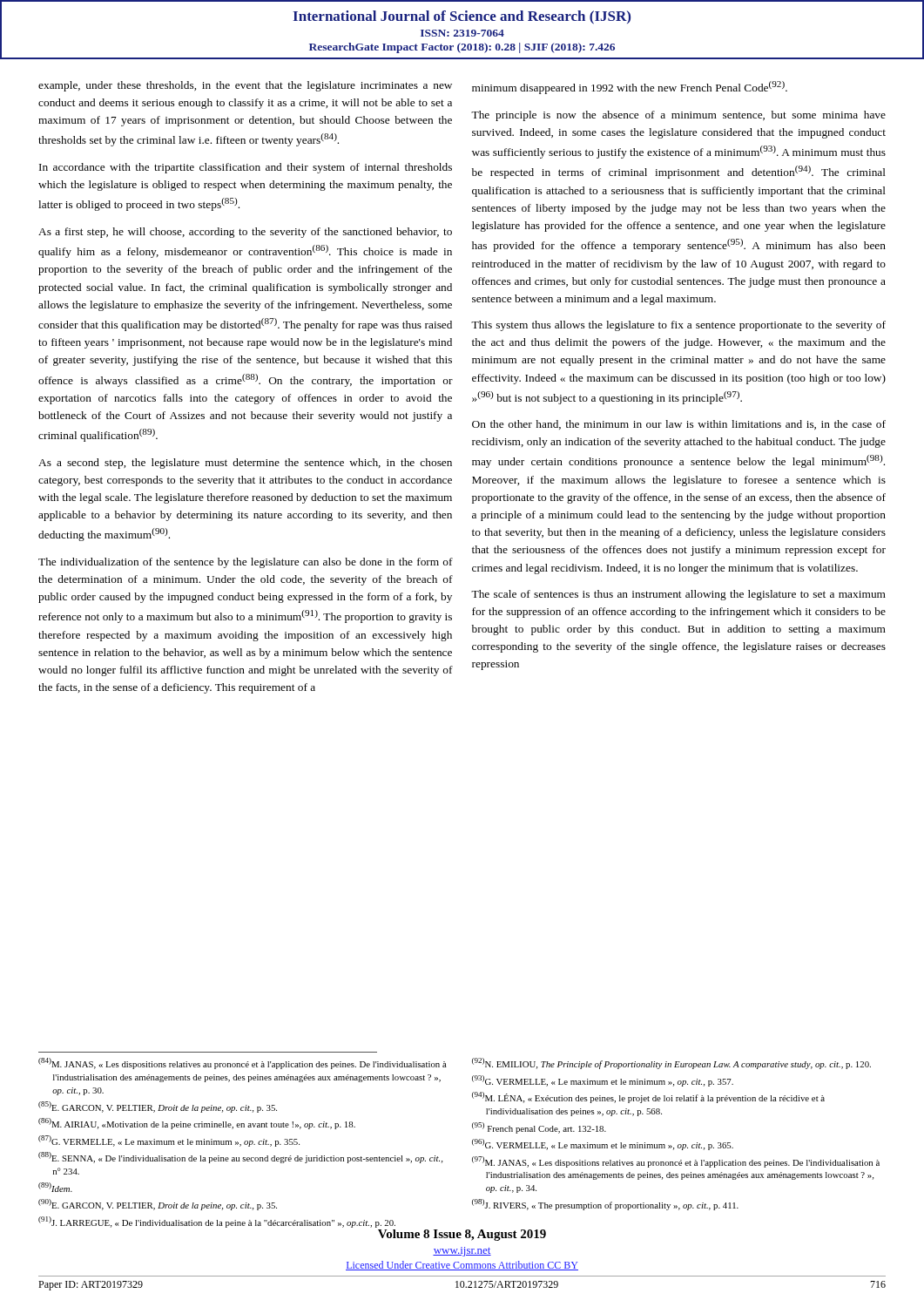Locate the block of text that opens with "minimum disappeared in 1992 with the new"
924x1307 pixels.
pos(679,87)
